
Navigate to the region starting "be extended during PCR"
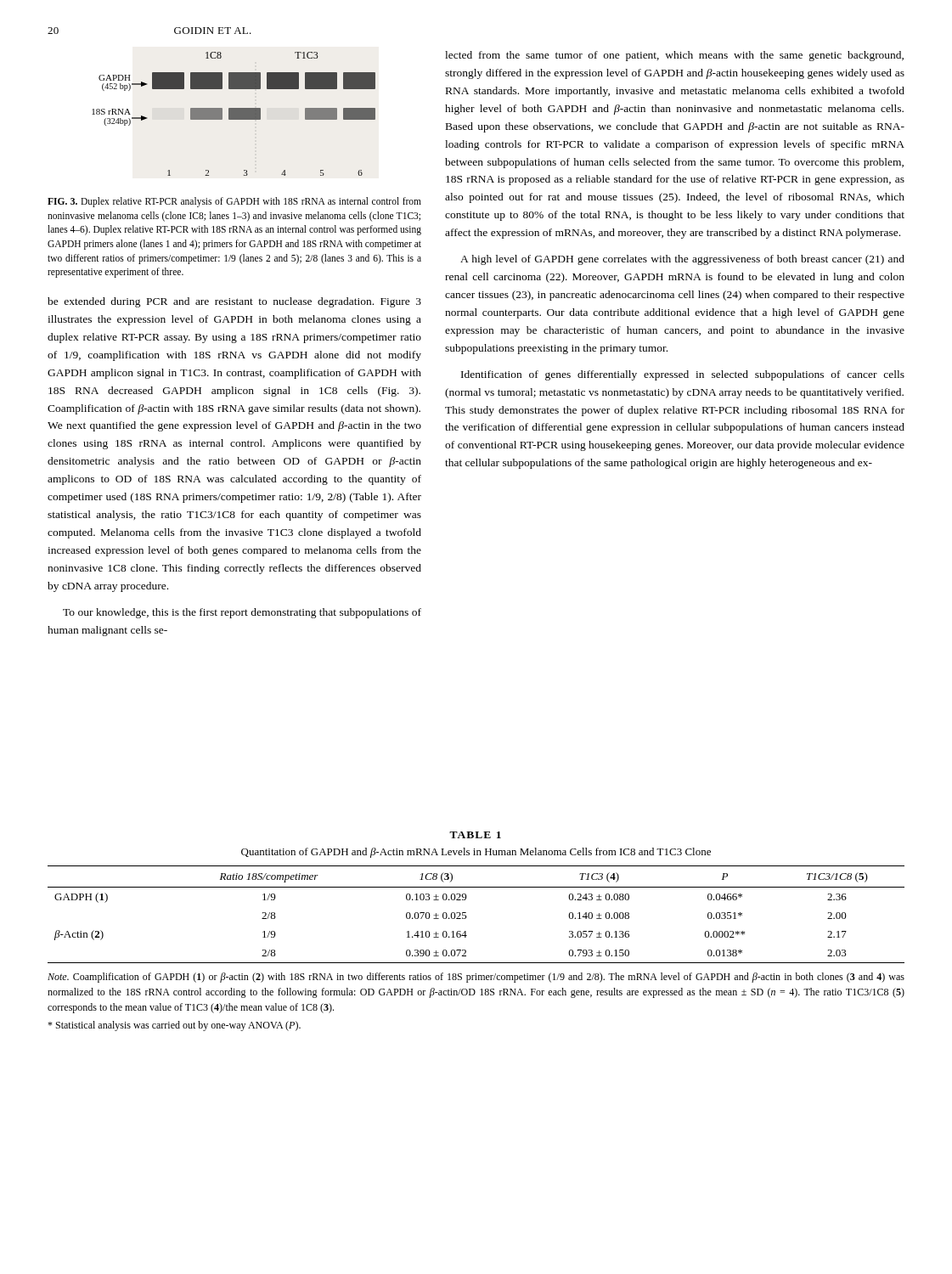pyautogui.click(x=234, y=466)
